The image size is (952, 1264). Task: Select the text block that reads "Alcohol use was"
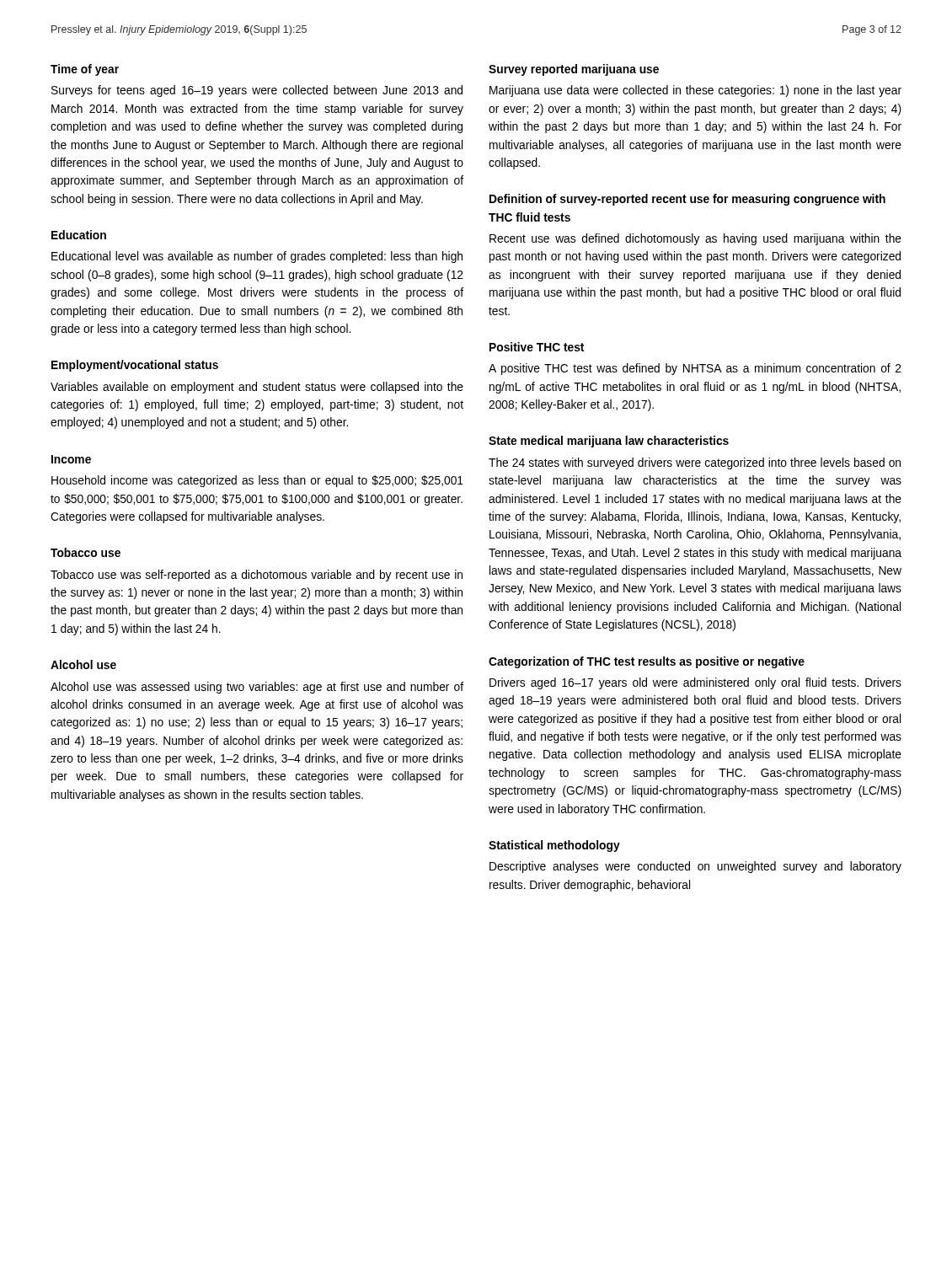tap(257, 741)
